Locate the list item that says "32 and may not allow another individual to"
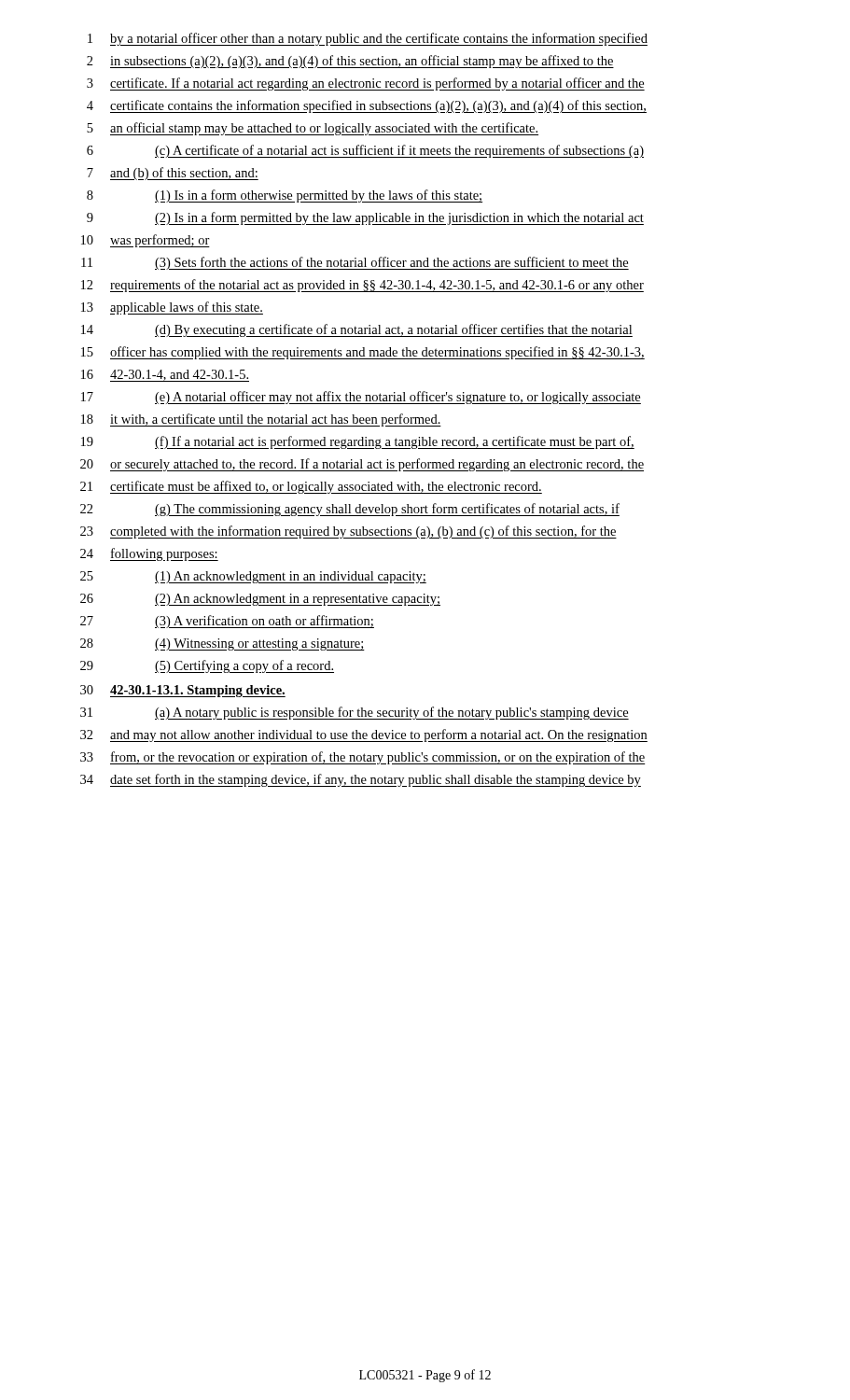The image size is (850, 1400). point(425,735)
